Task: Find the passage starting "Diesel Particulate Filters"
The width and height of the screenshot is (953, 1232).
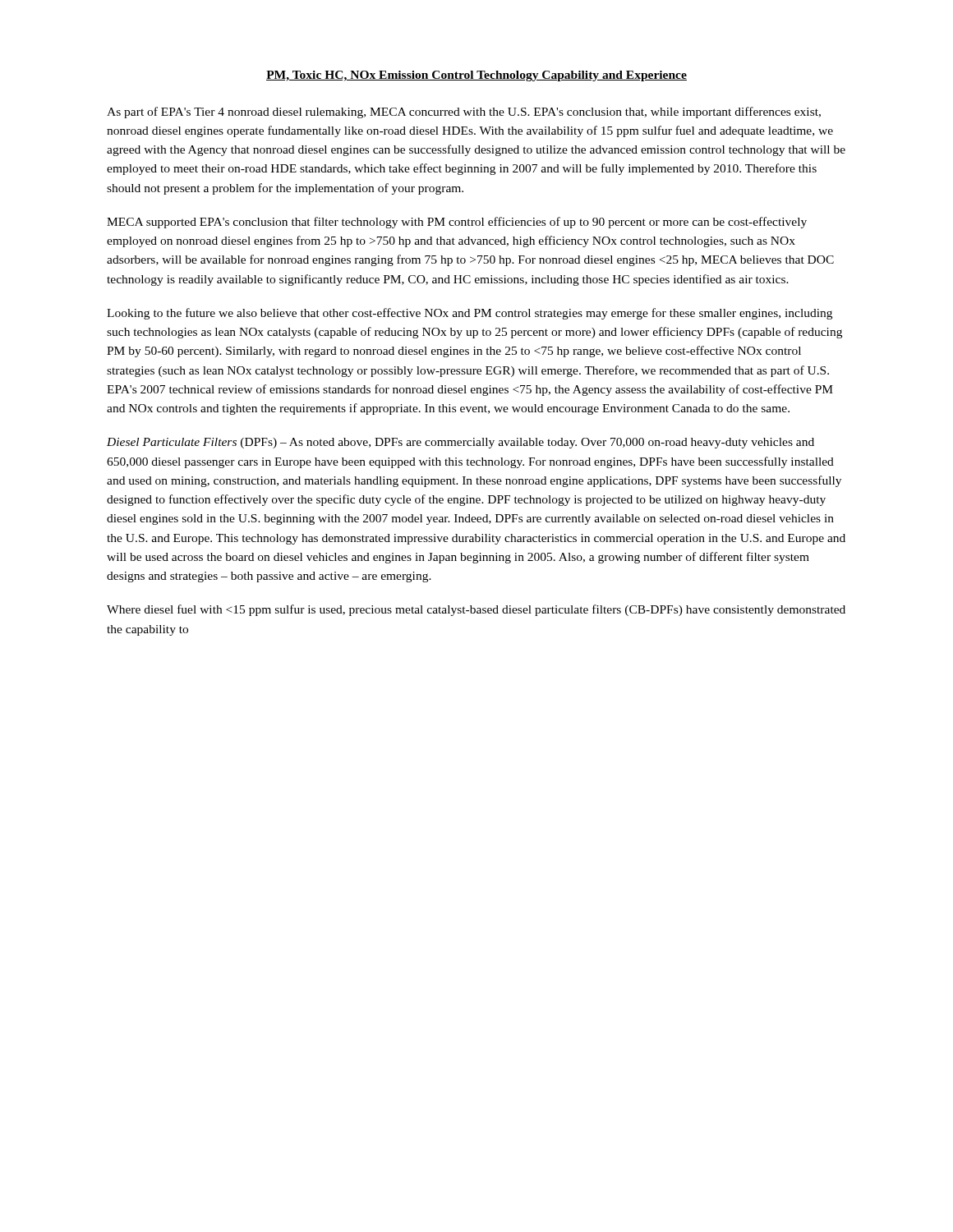Action: pyautogui.click(x=476, y=509)
